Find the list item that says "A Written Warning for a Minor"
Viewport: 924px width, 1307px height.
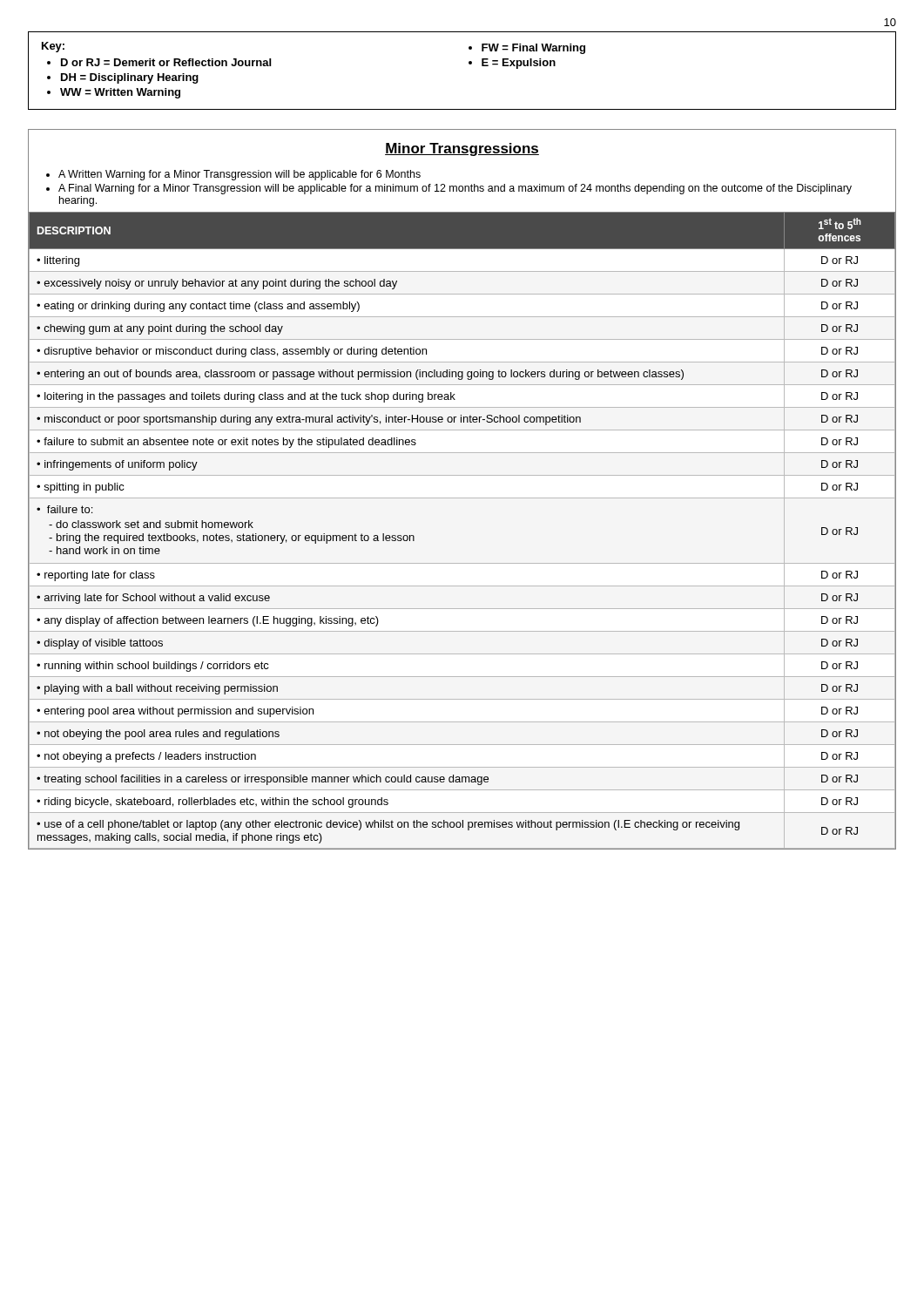tap(240, 174)
